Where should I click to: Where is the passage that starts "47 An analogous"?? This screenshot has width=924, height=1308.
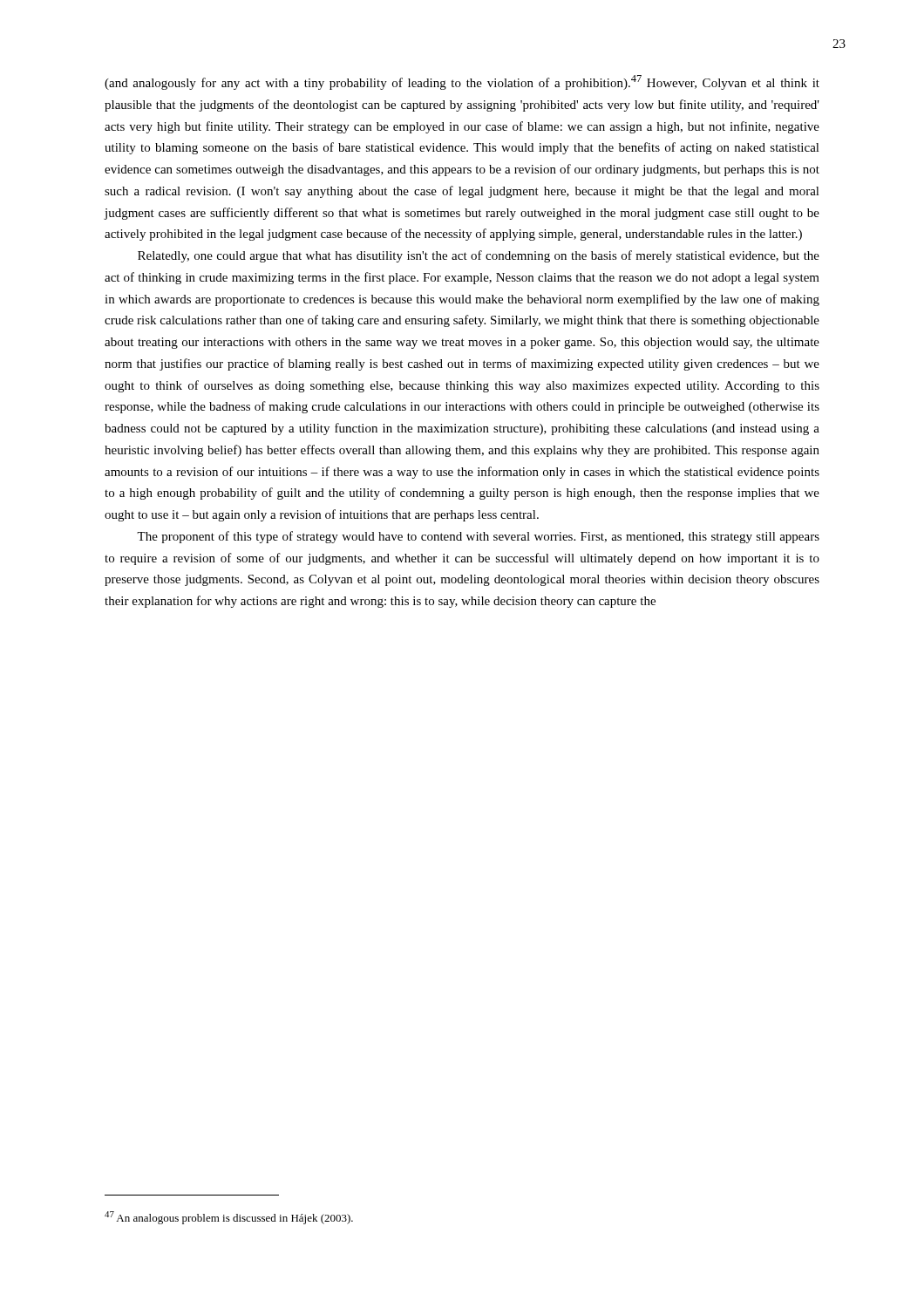tap(229, 1218)
